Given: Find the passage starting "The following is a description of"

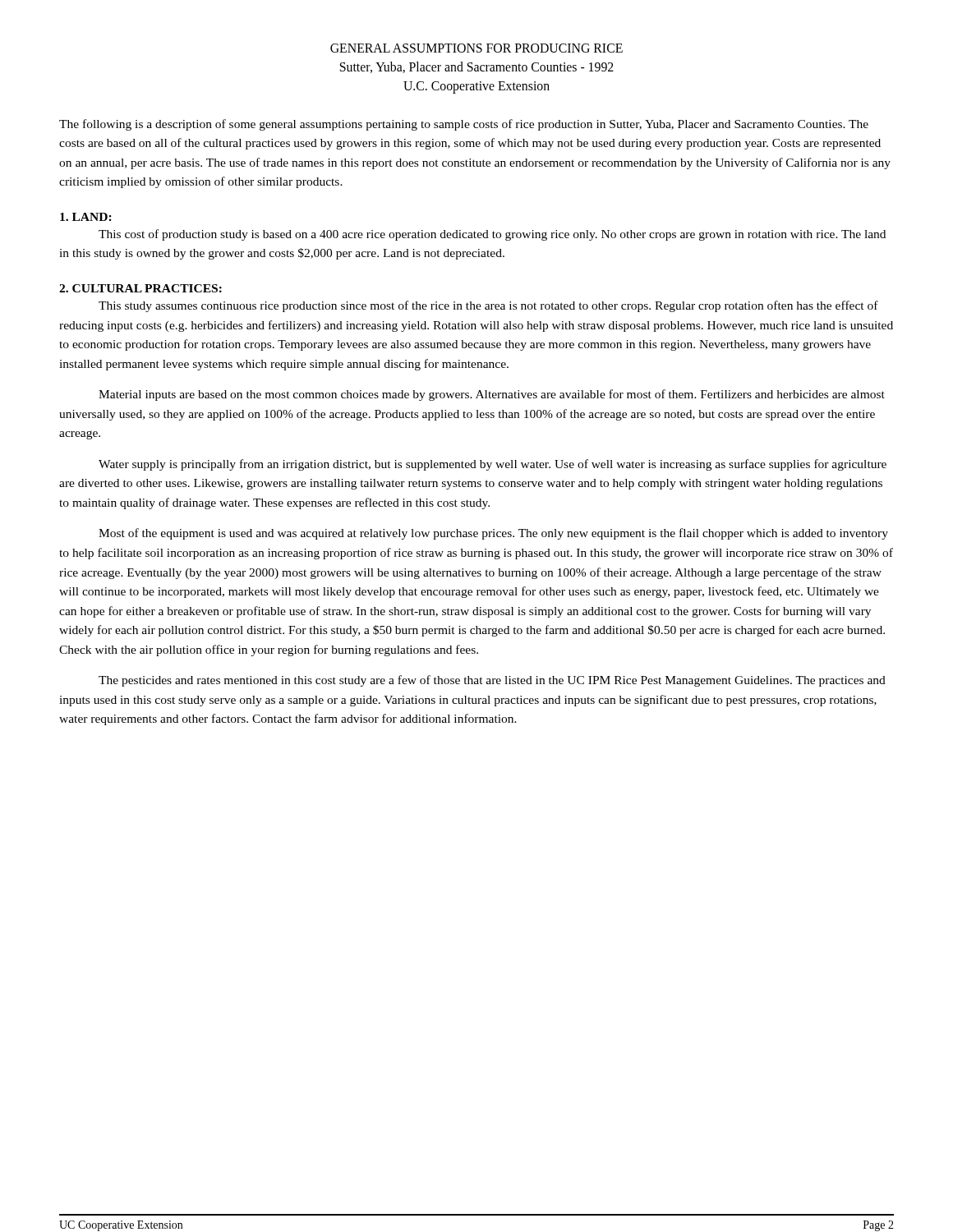Looking at the screenshot, I should [x=475, y=152].
